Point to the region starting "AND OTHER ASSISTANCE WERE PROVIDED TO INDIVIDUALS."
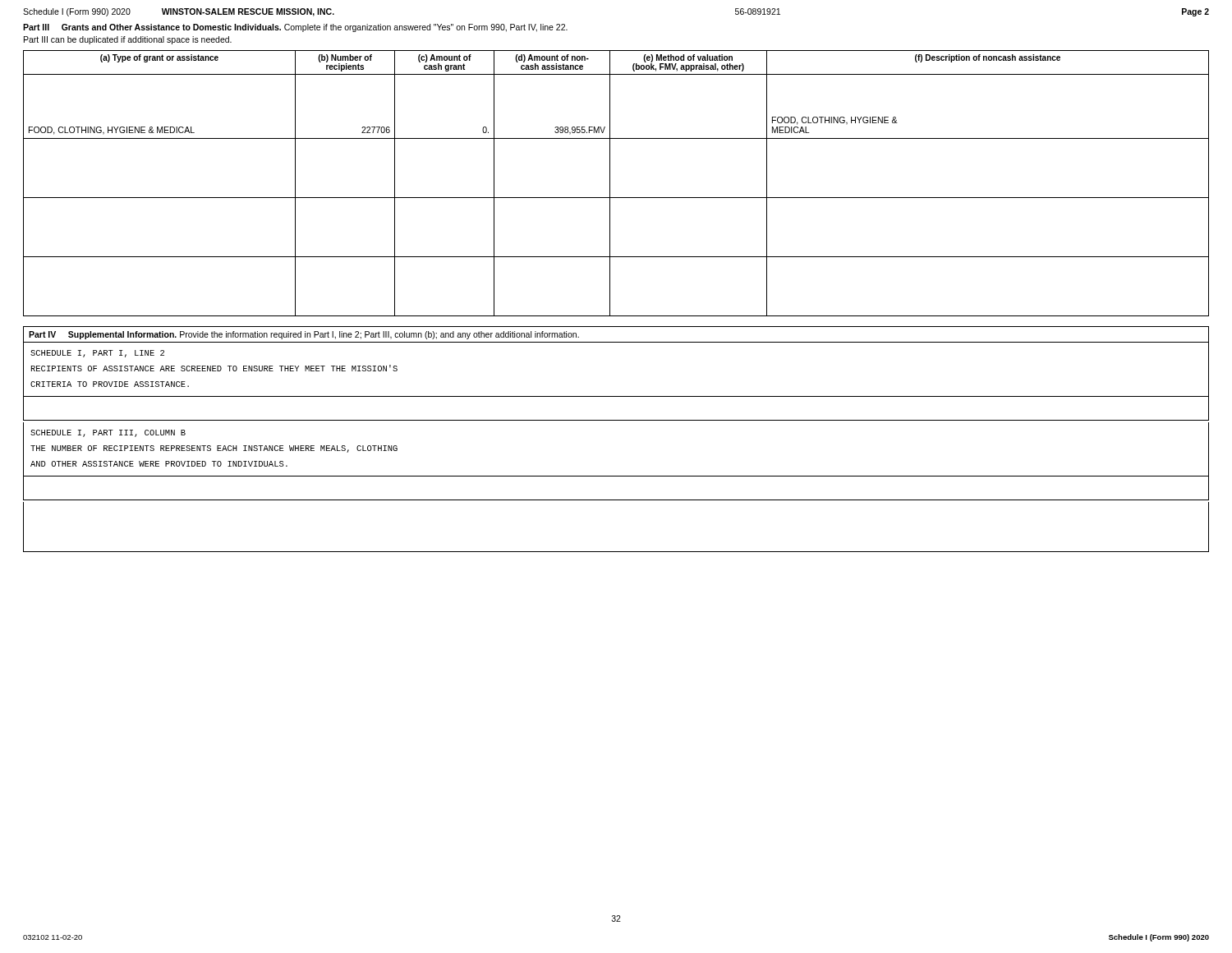The width and height of the screenshot is (1232, 953). [x=160, y=464]
